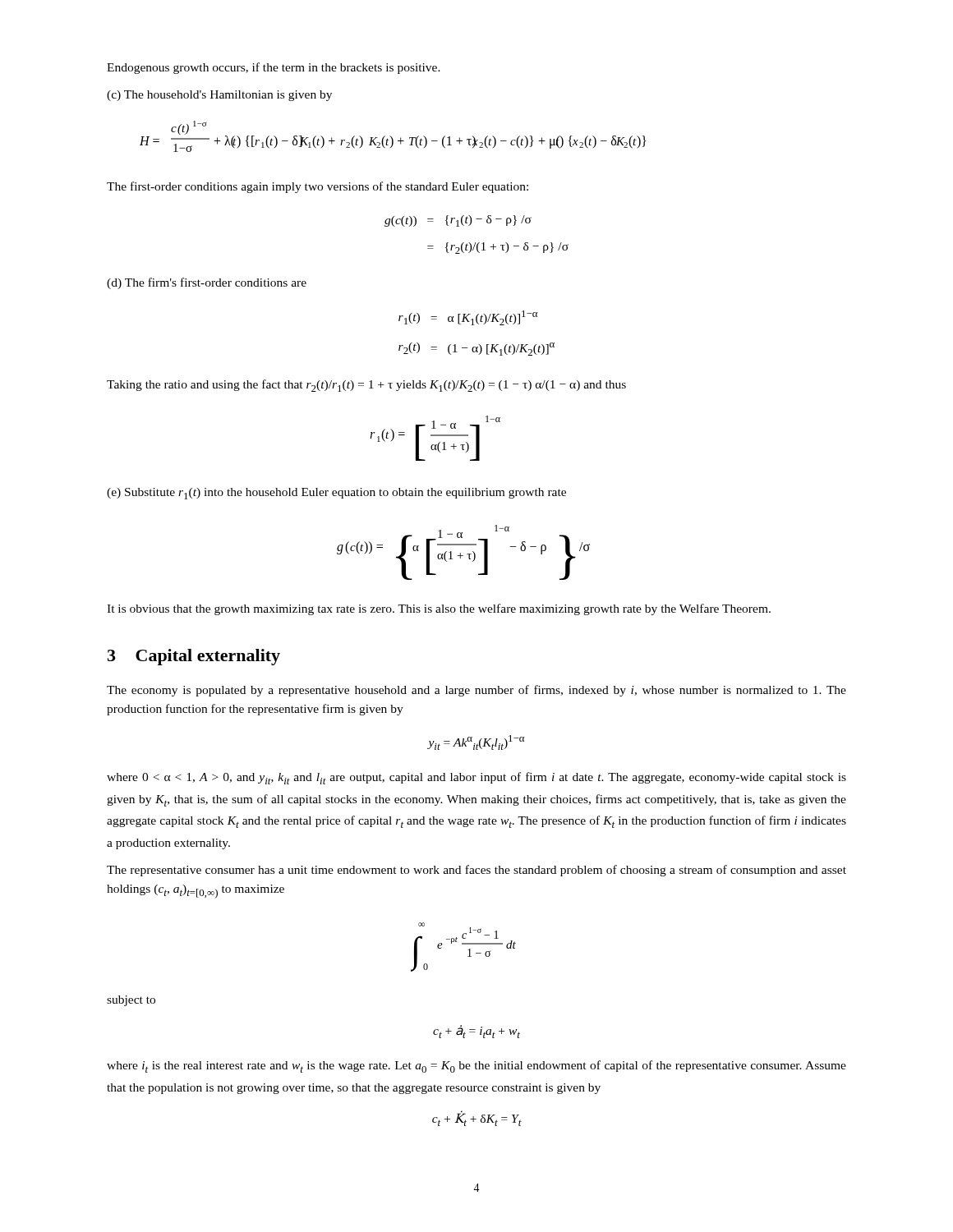This screenshot has width=953, height=1232.
Task: Locate the formula that says "g(c(t)) = {r1(t) − δ −"
Action: pos(476,234)
